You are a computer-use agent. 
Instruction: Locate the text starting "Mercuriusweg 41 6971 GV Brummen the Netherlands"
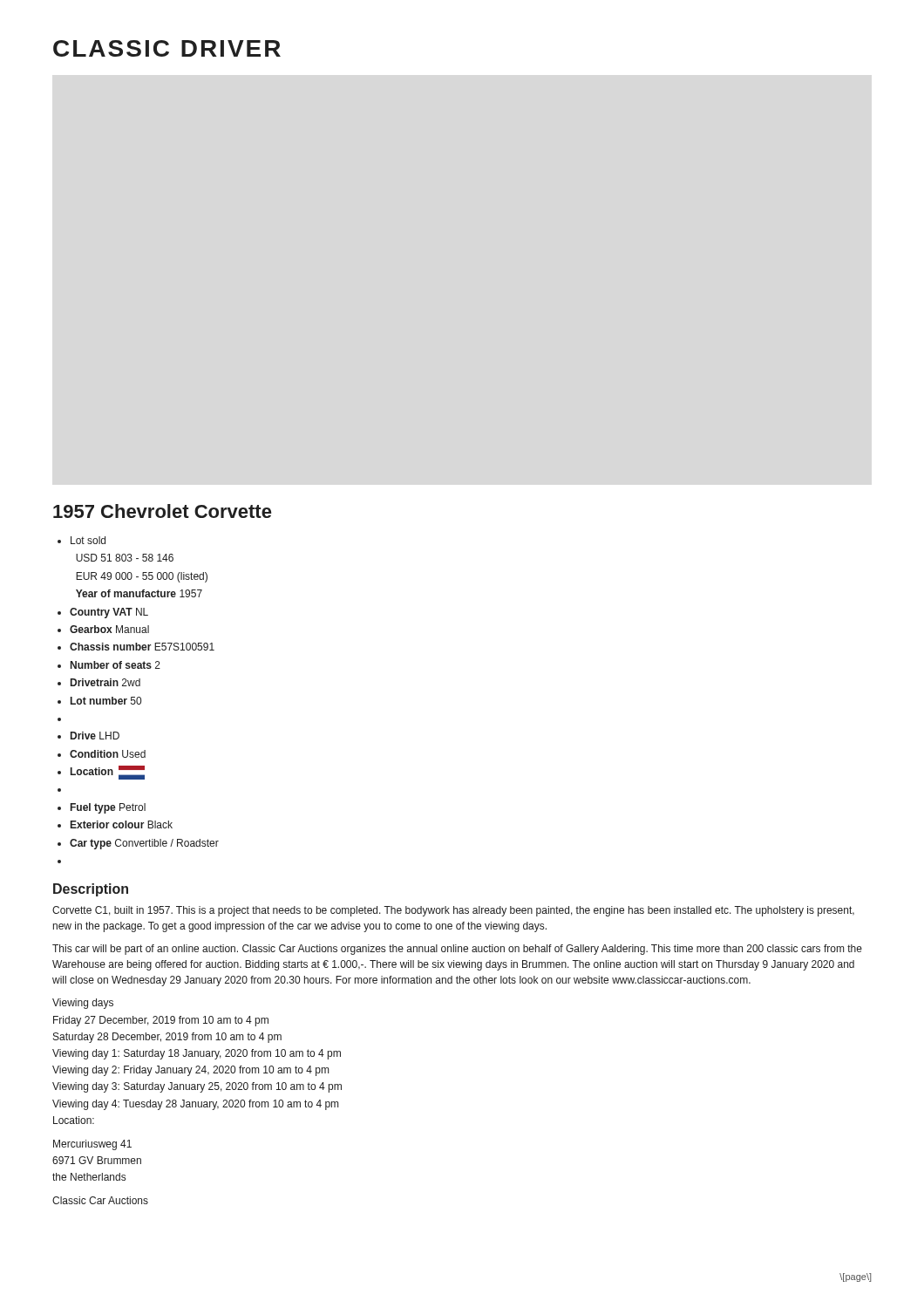pos(97,1161)
